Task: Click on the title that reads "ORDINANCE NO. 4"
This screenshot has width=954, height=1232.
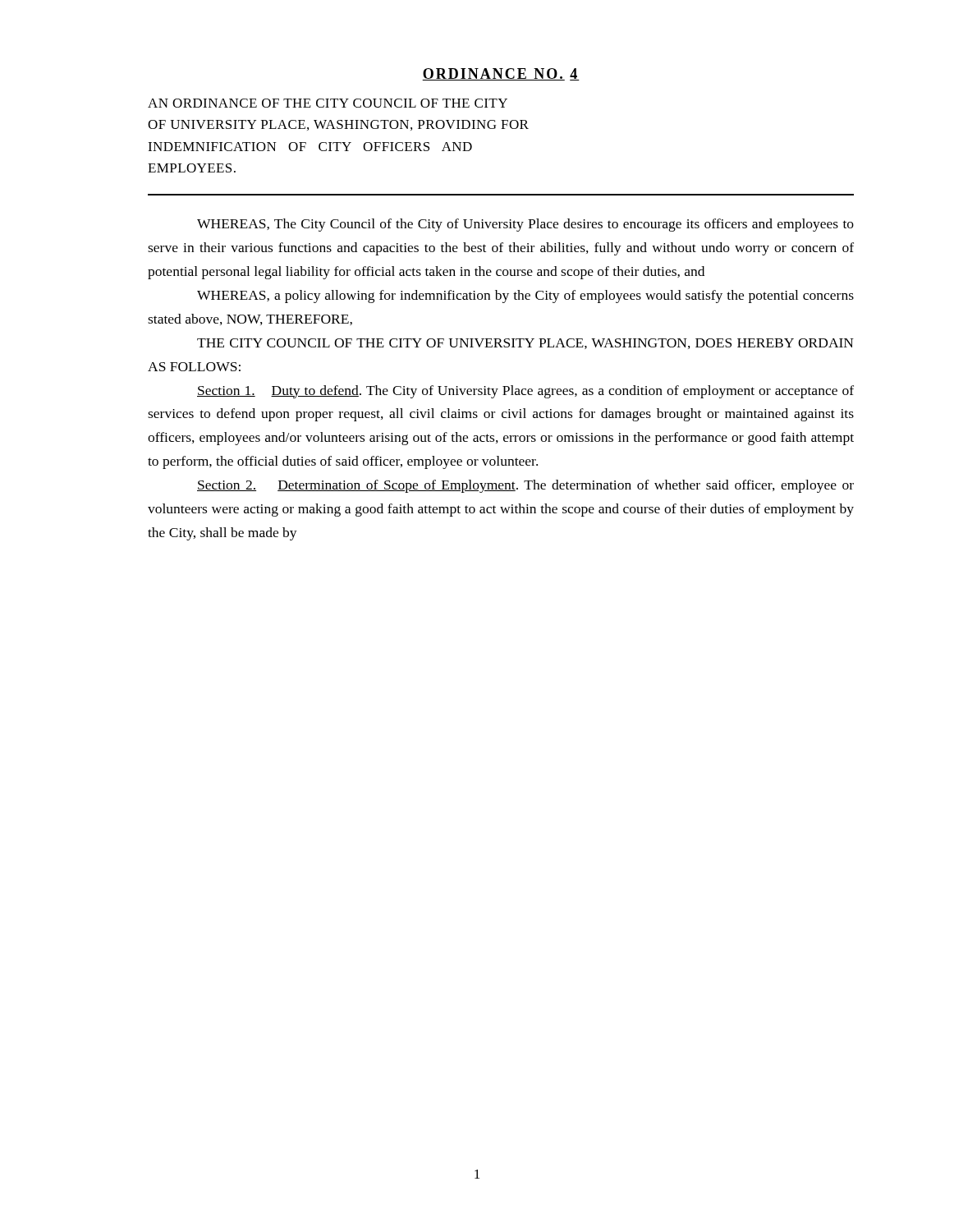Action: click(501, 74)
